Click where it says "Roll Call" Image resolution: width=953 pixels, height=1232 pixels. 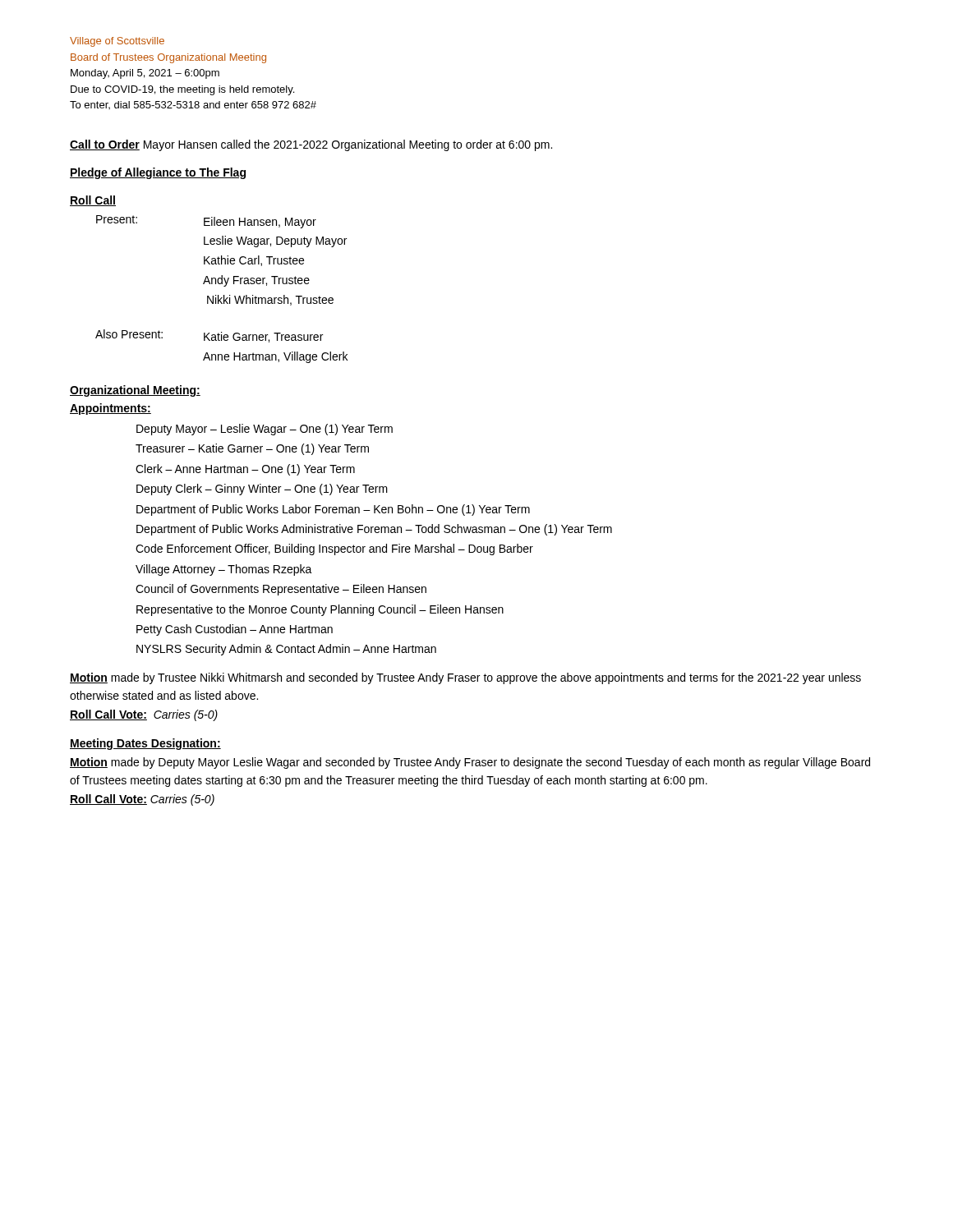93,200
